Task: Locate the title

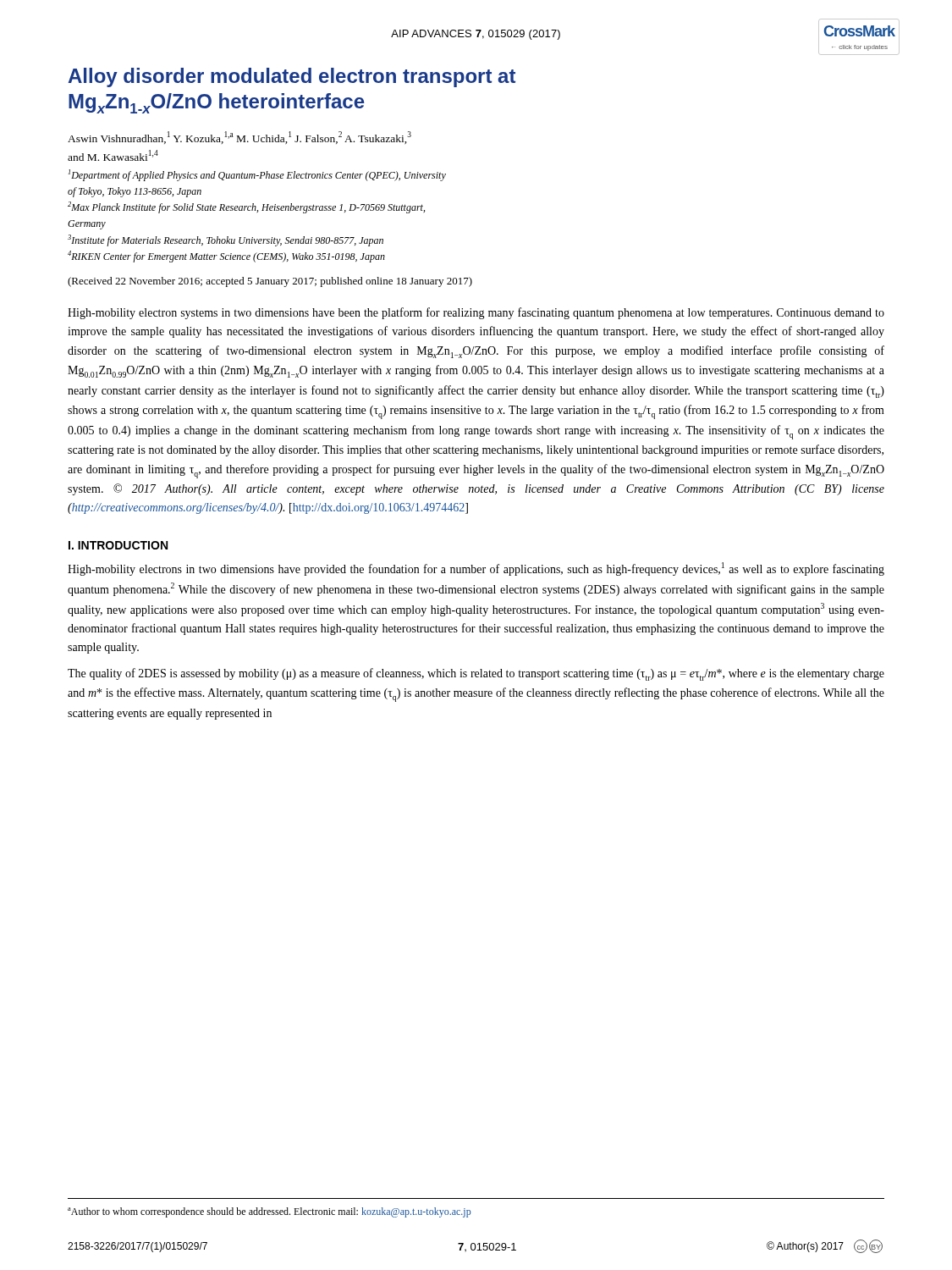Action: pos(476,91)
